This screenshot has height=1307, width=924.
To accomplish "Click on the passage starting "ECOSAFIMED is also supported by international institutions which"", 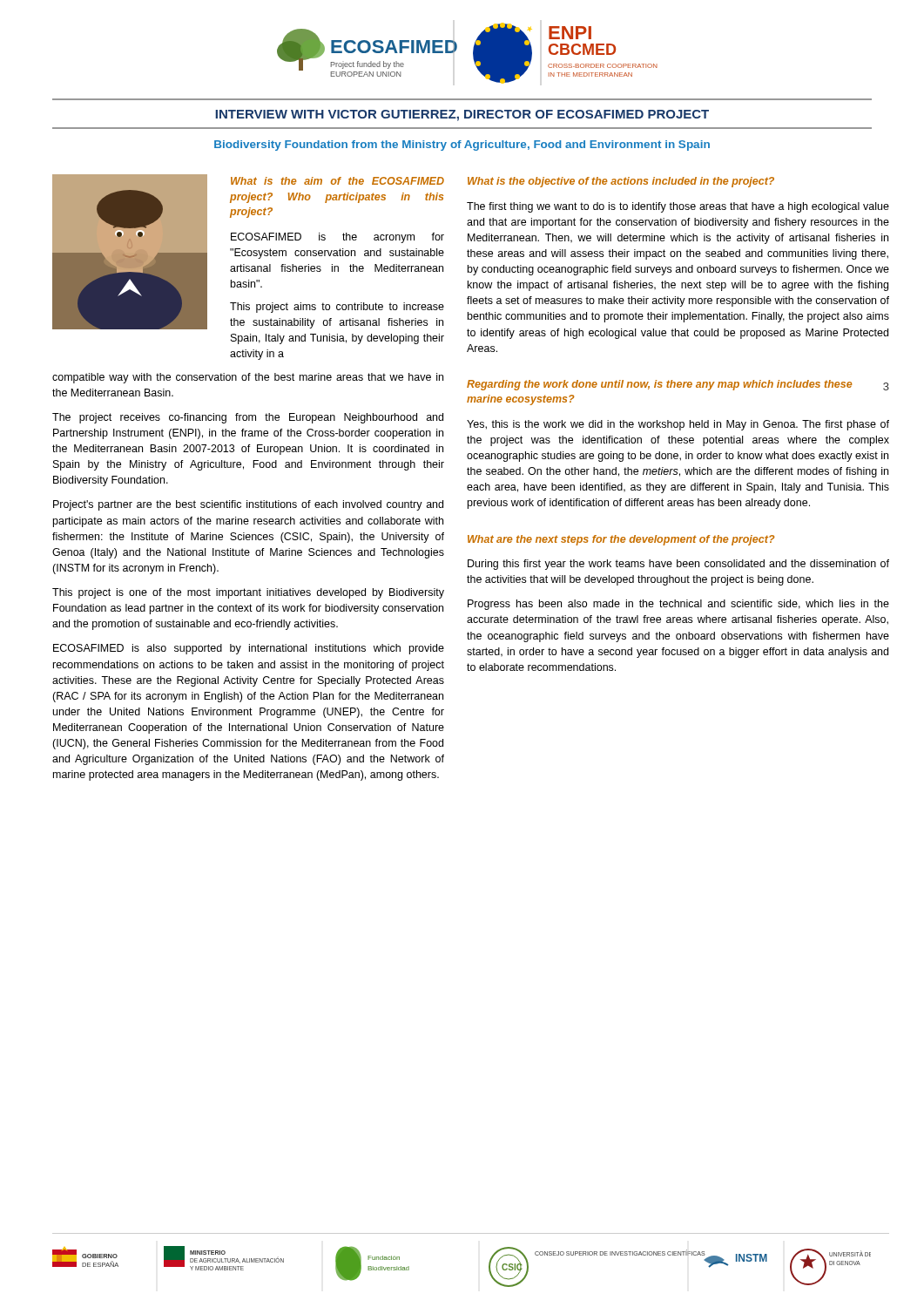I will pyautogui.click(x=248, y=712).
